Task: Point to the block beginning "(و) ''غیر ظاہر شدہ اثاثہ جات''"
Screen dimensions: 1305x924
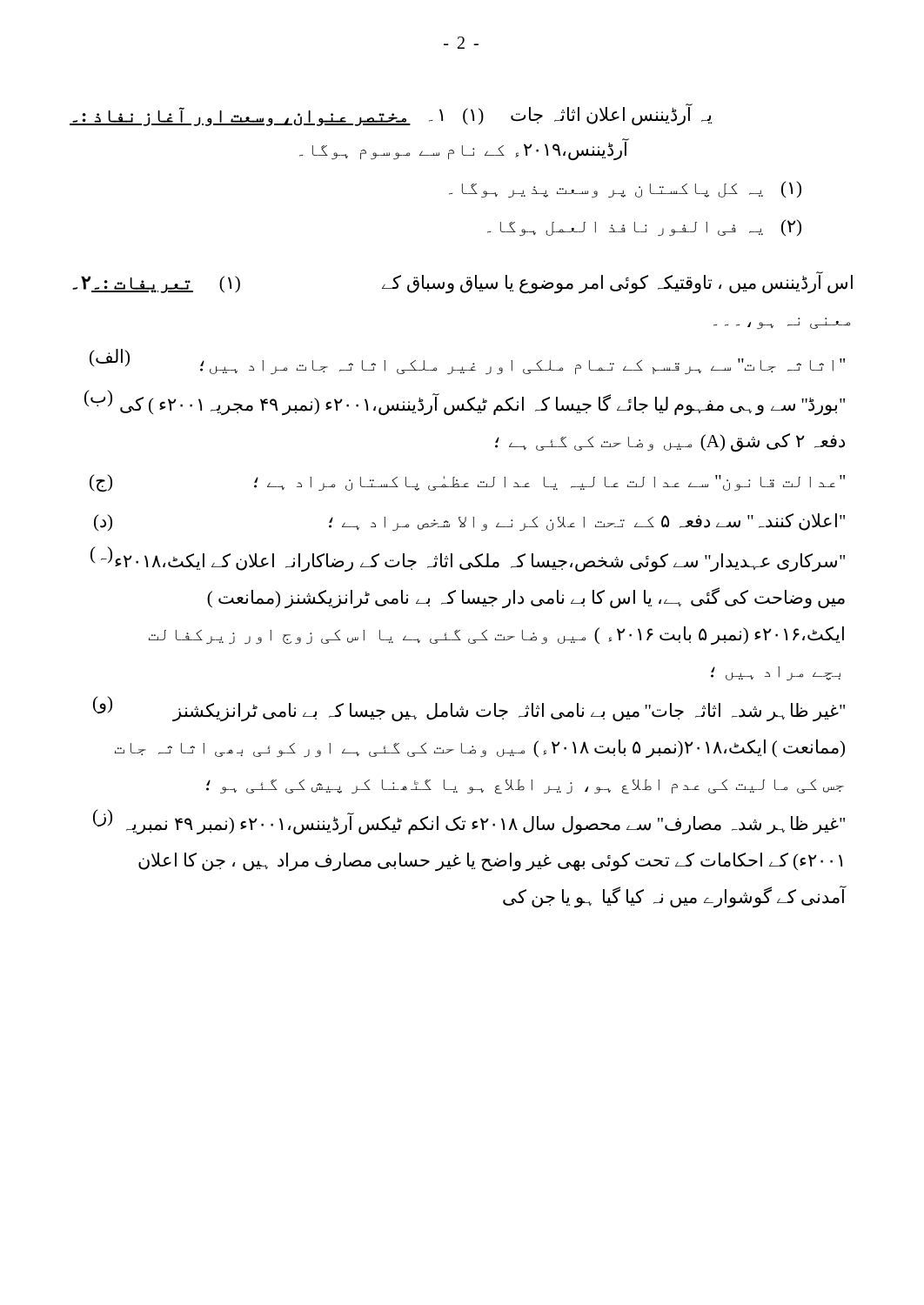Action: (462, 748)
